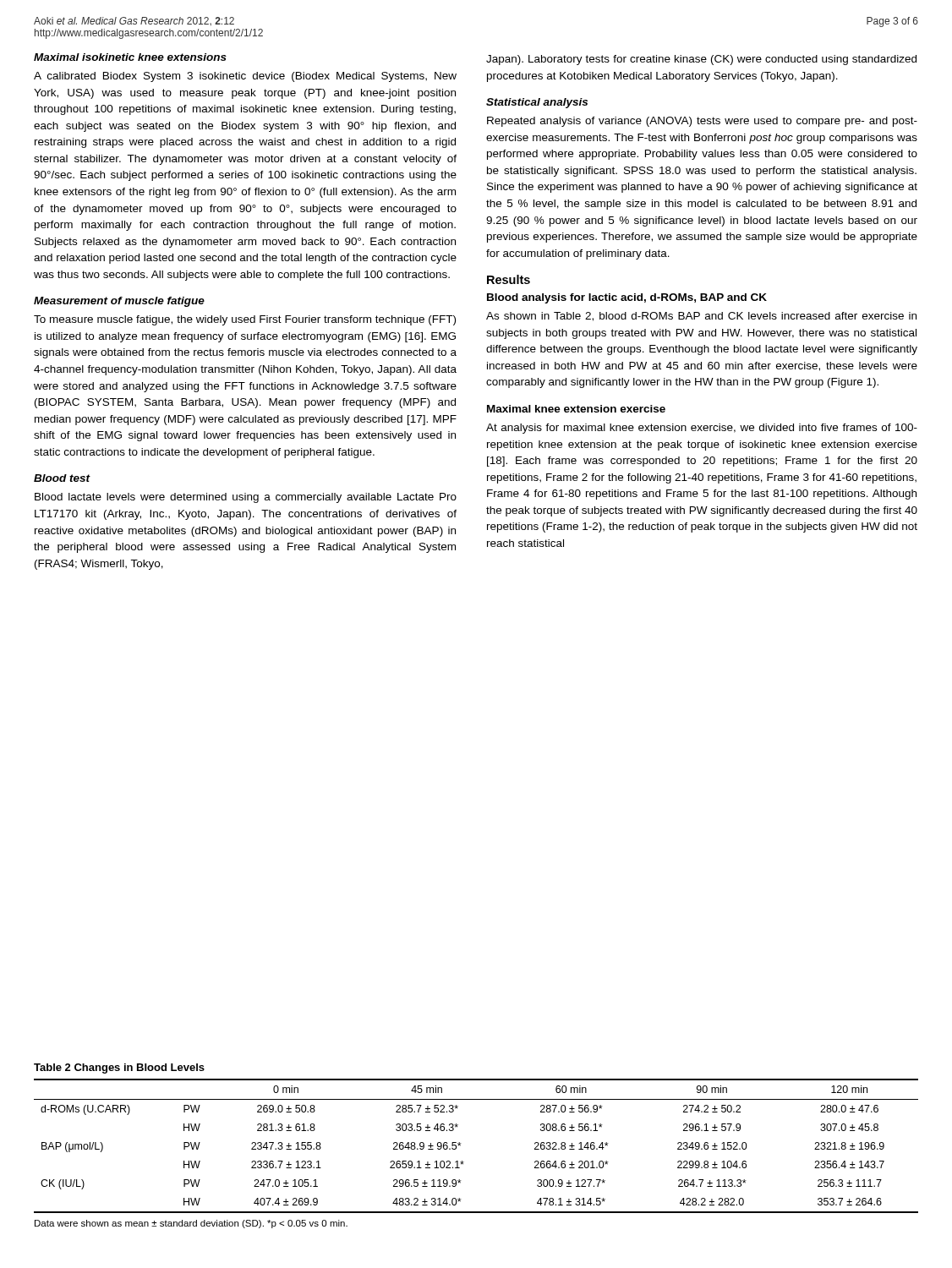Locate the text block containing "Blood lactate levels were determined using a"
The image size is (952, 1268).
click(x=245, y=530)
